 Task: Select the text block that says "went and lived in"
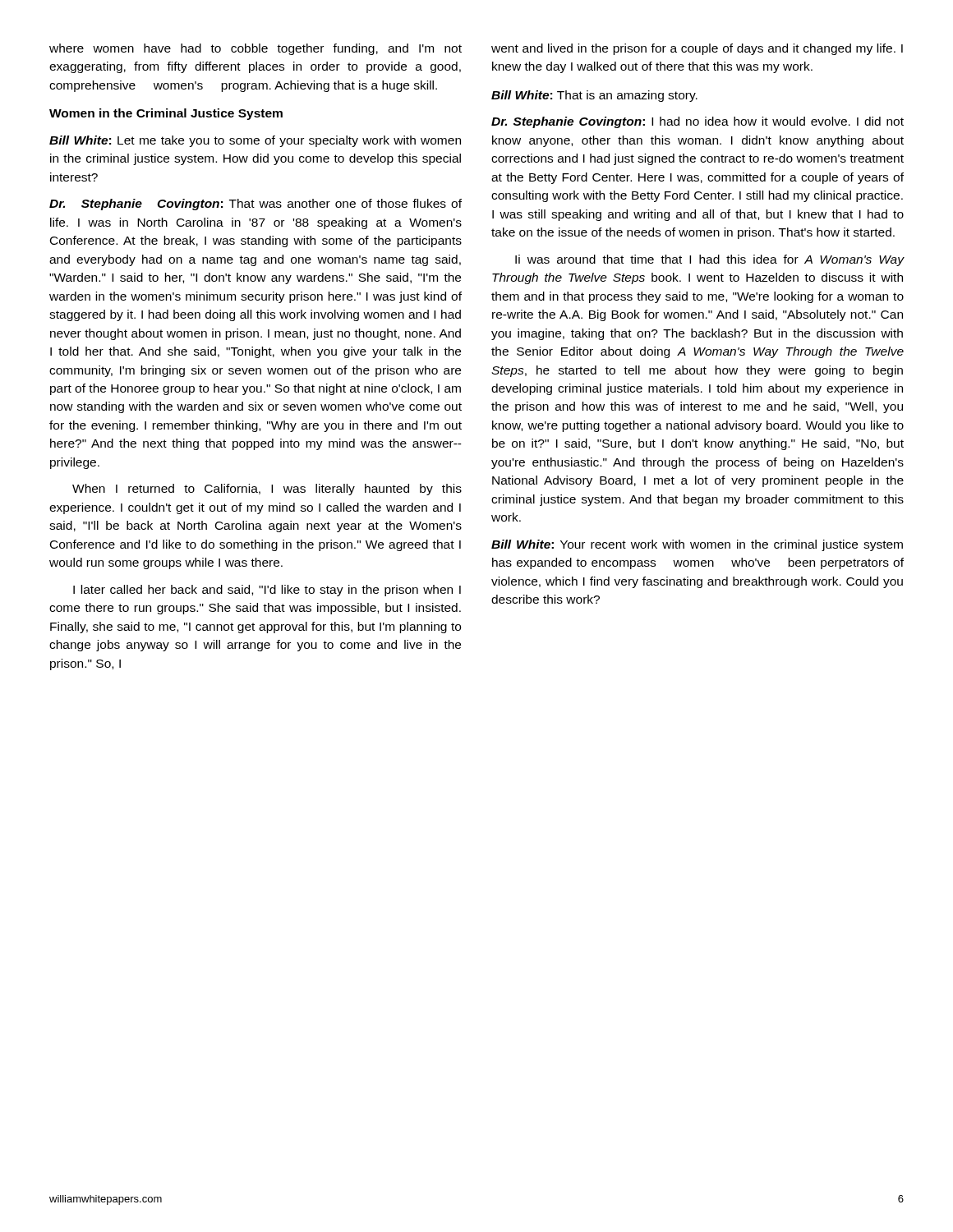tap(698, 58)
